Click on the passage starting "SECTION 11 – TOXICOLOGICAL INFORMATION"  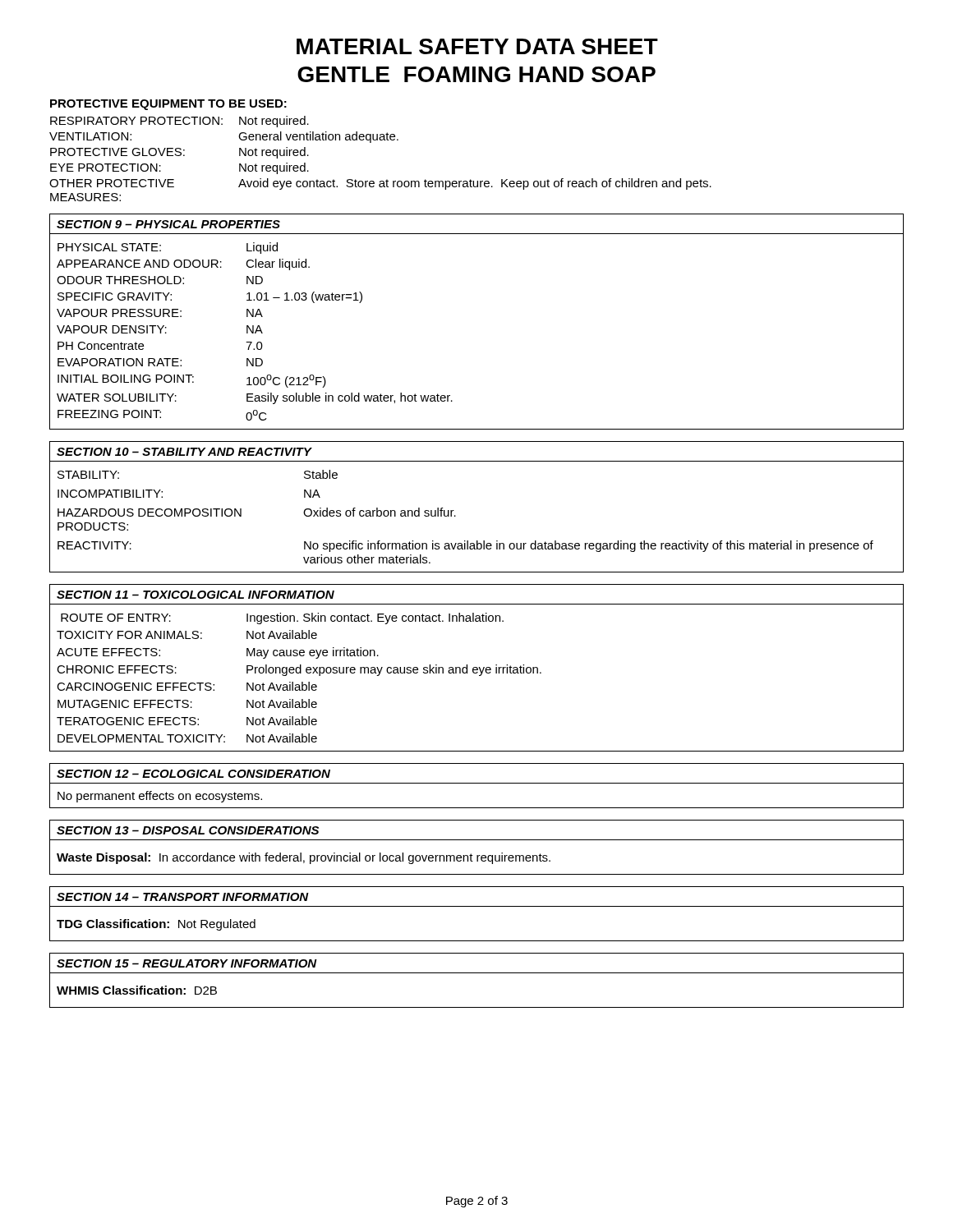195,594
